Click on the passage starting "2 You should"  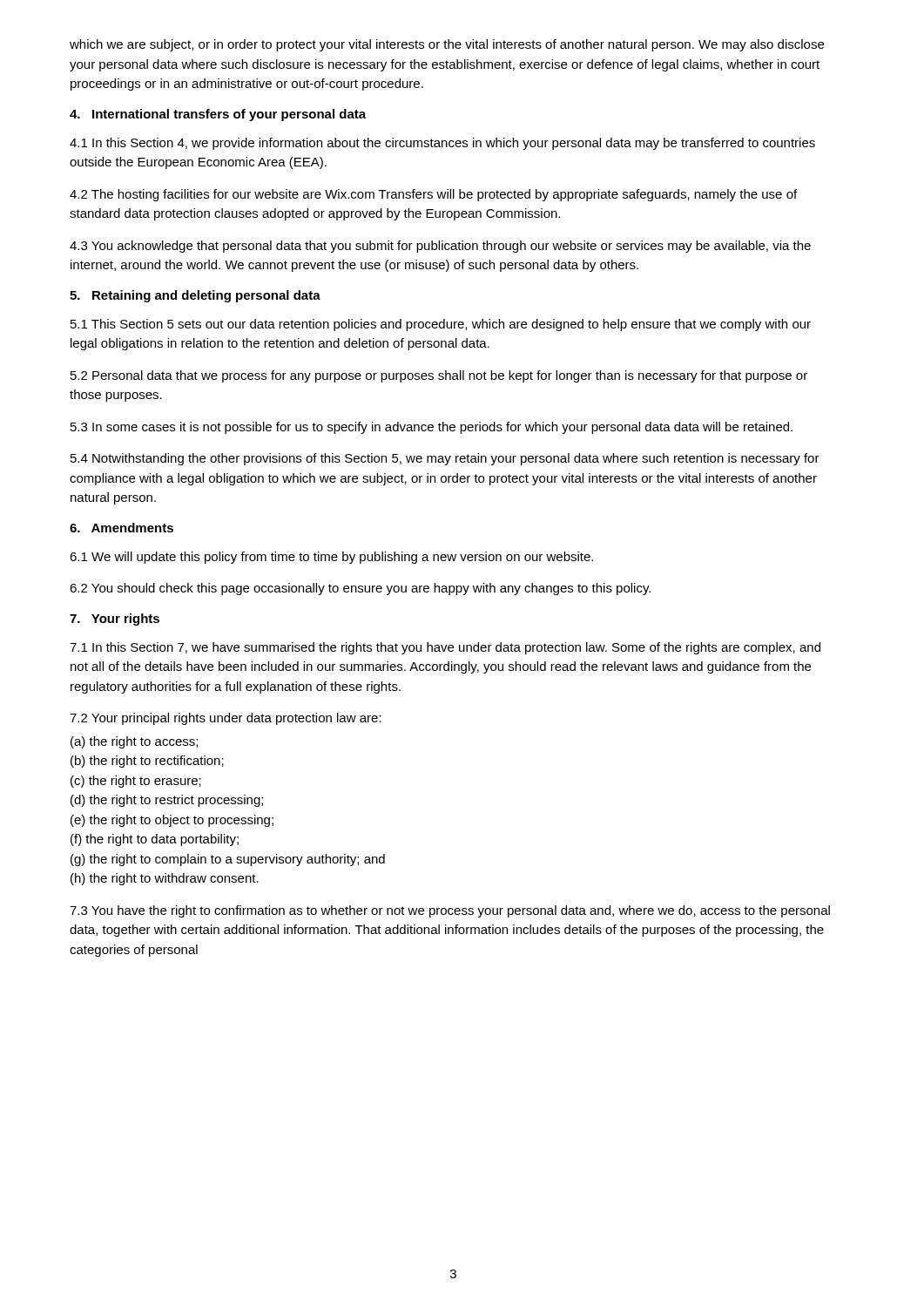pos(361,588)
